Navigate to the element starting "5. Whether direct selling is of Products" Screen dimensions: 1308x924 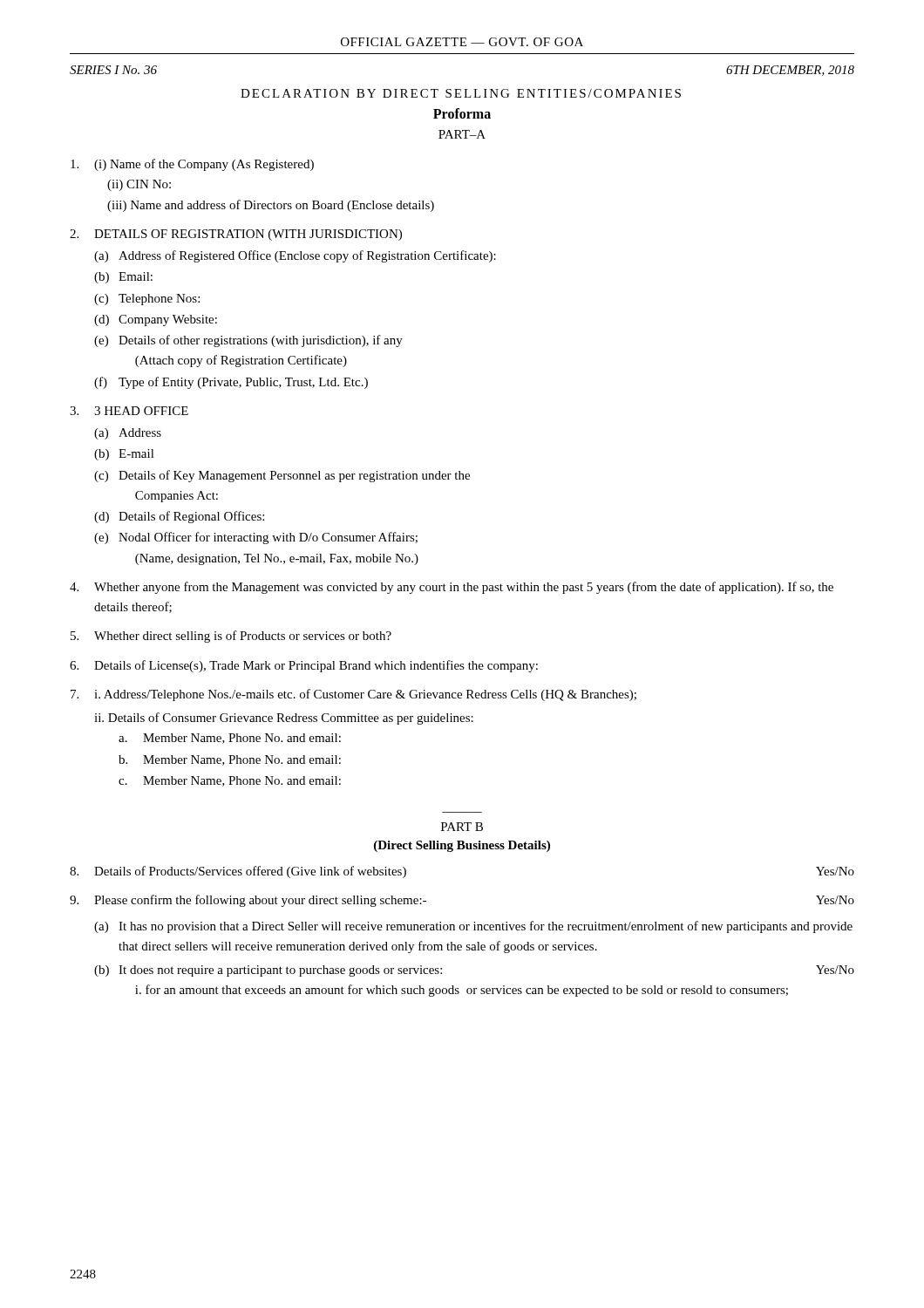pyautogui.click(x=231, y=637)
